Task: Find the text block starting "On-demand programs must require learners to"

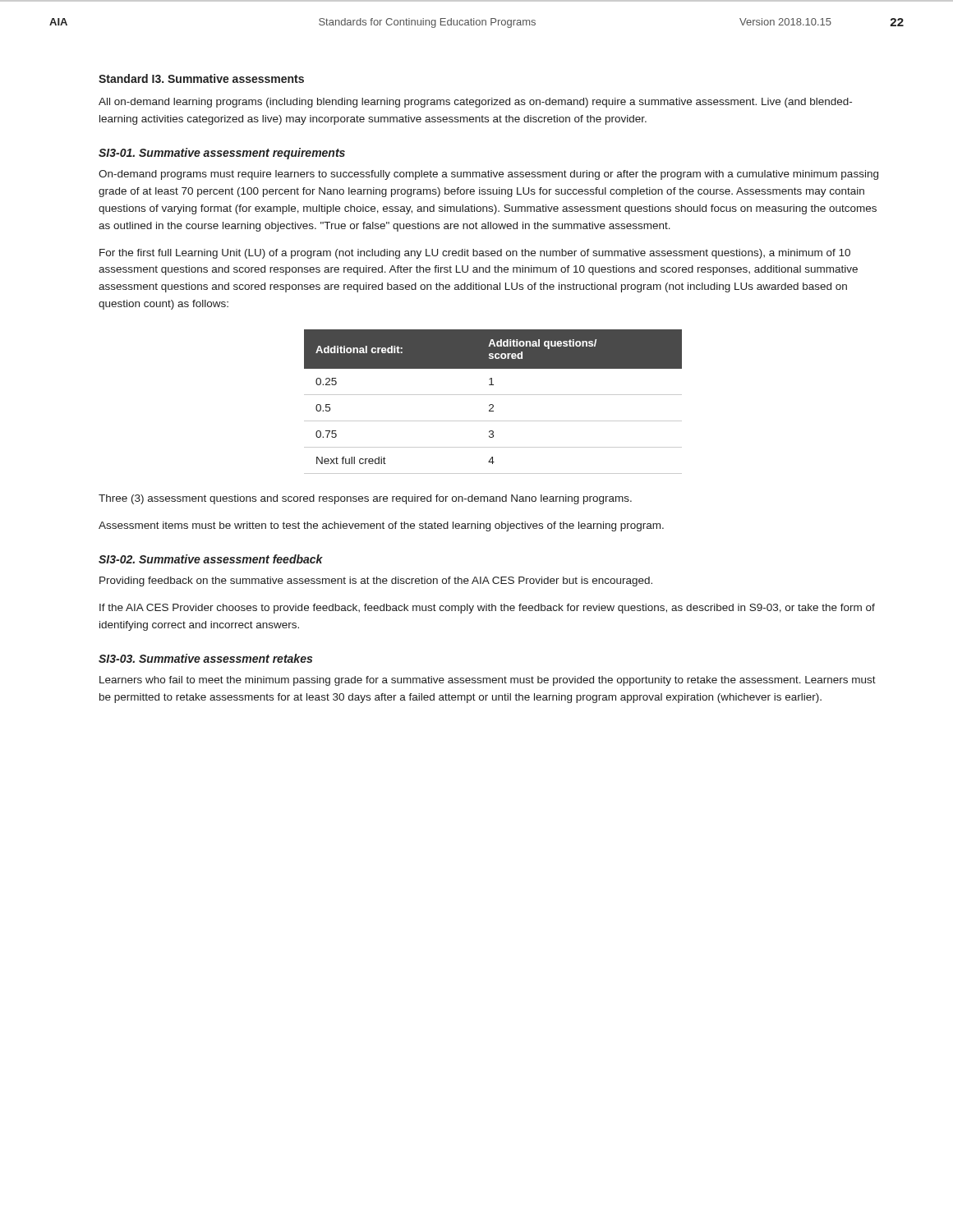Action: tap(489, 199)
